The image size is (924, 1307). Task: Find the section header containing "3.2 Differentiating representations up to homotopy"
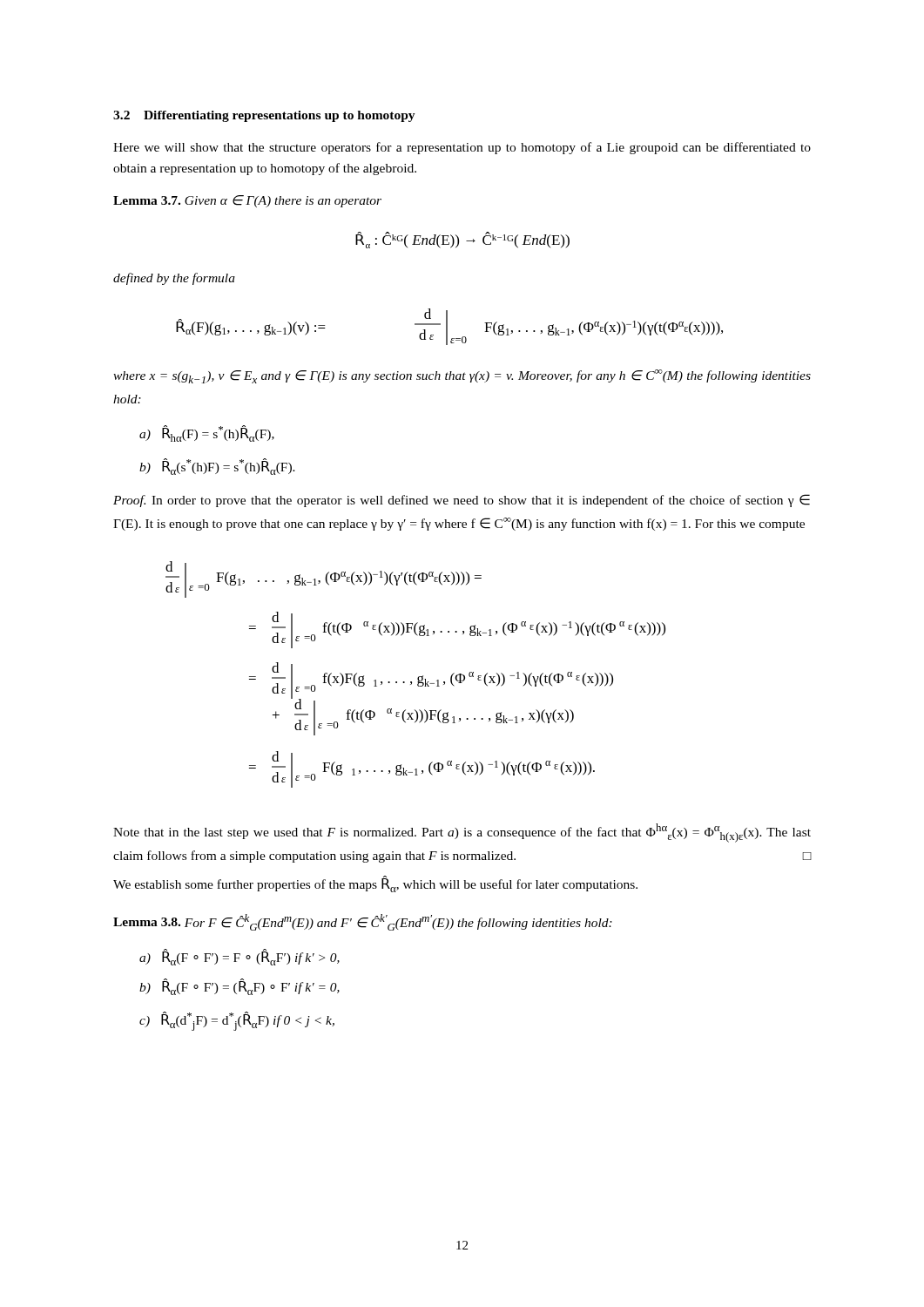(x=264, y=115)
